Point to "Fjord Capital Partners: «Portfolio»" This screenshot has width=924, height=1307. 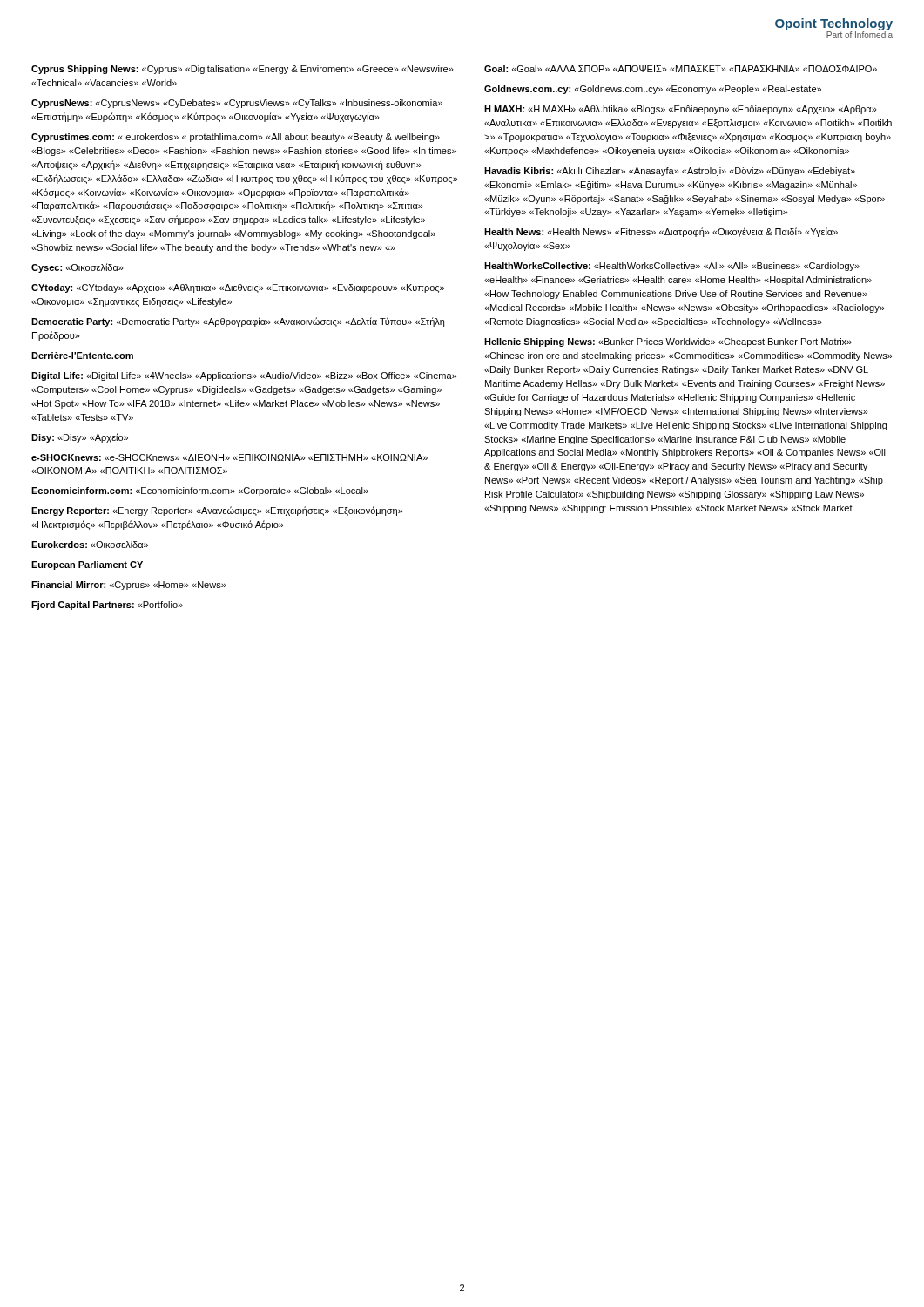107,605
